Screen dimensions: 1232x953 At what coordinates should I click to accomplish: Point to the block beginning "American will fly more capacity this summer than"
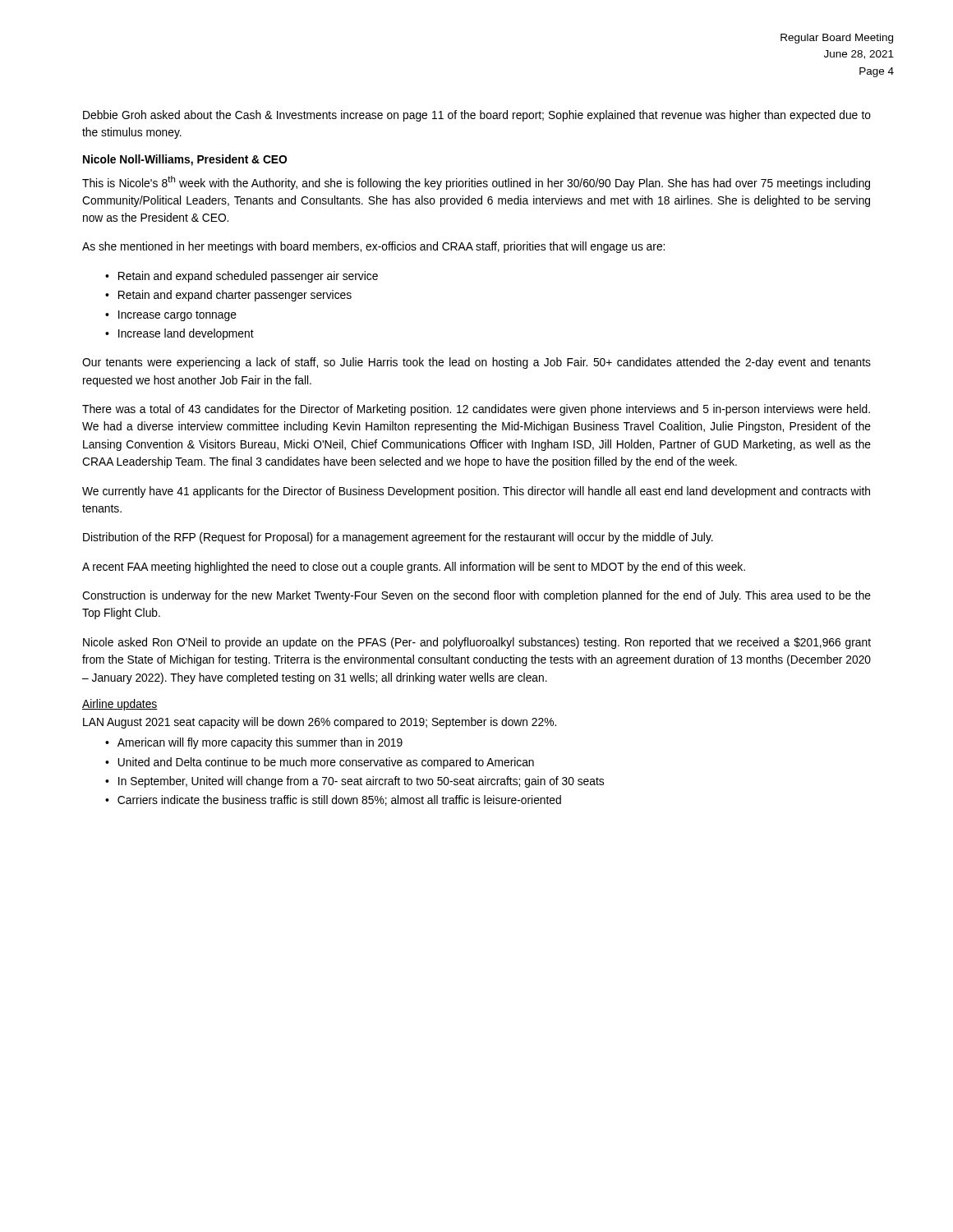click(x=260, y=743)
